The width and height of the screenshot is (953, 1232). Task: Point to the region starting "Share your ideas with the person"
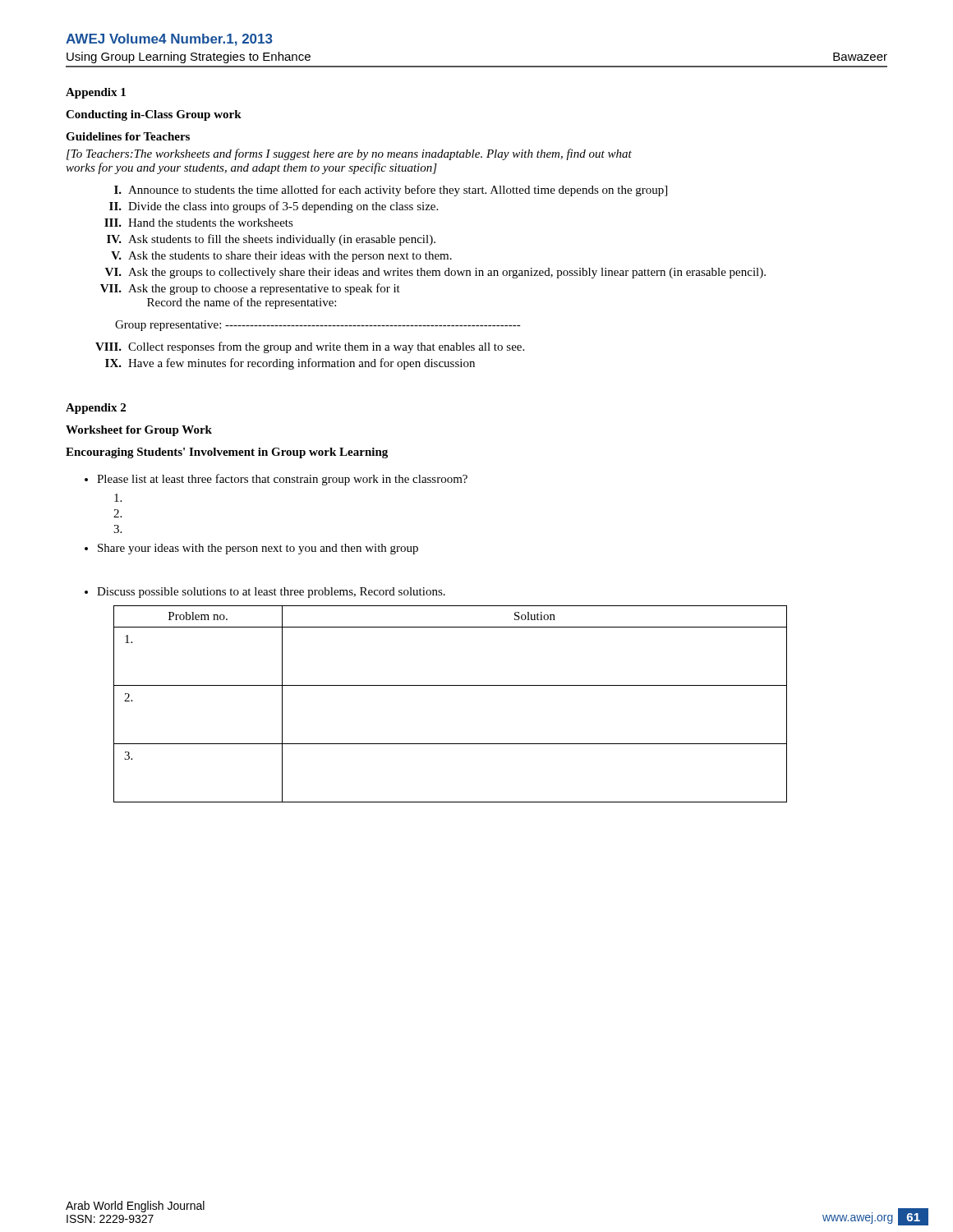[258, 548]
